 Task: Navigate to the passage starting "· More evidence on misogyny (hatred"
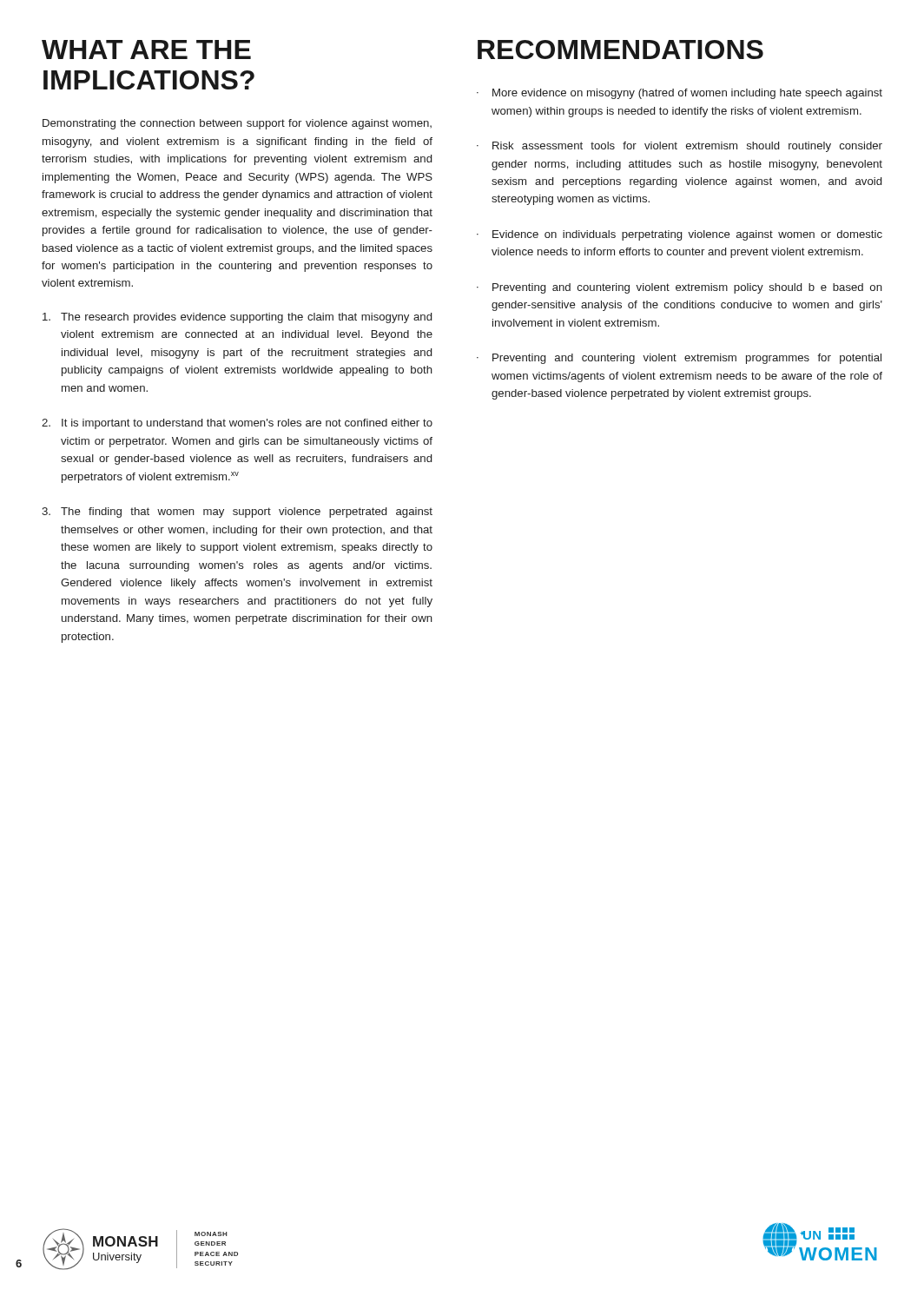pyautogui.click(x=679, y=102)
